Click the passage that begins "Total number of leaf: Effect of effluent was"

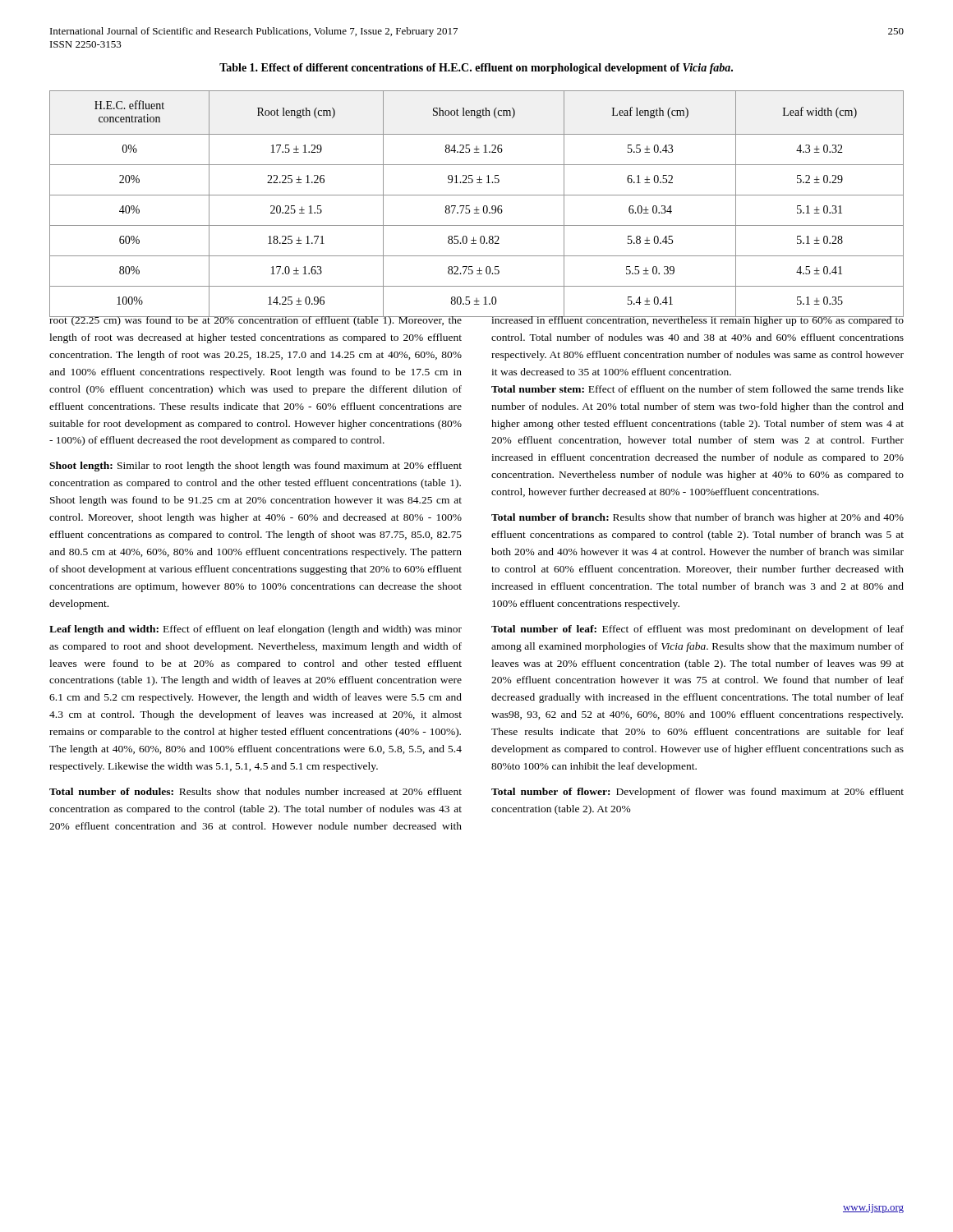(698, 698)
